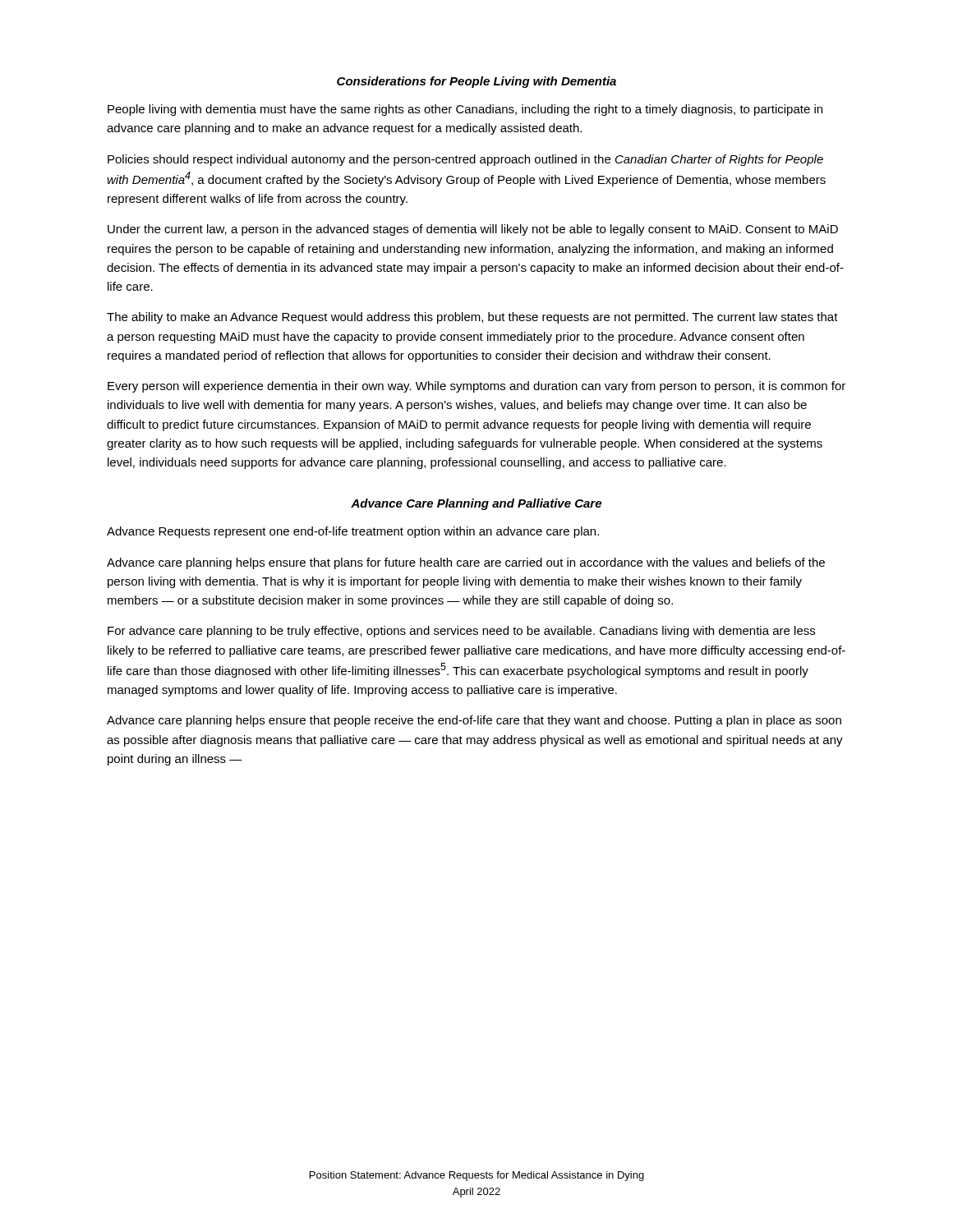The image size is (953, 1232).
Task: Find the region starting "Advance Care Planning and Palliative Care"
Action: (476, 503)
